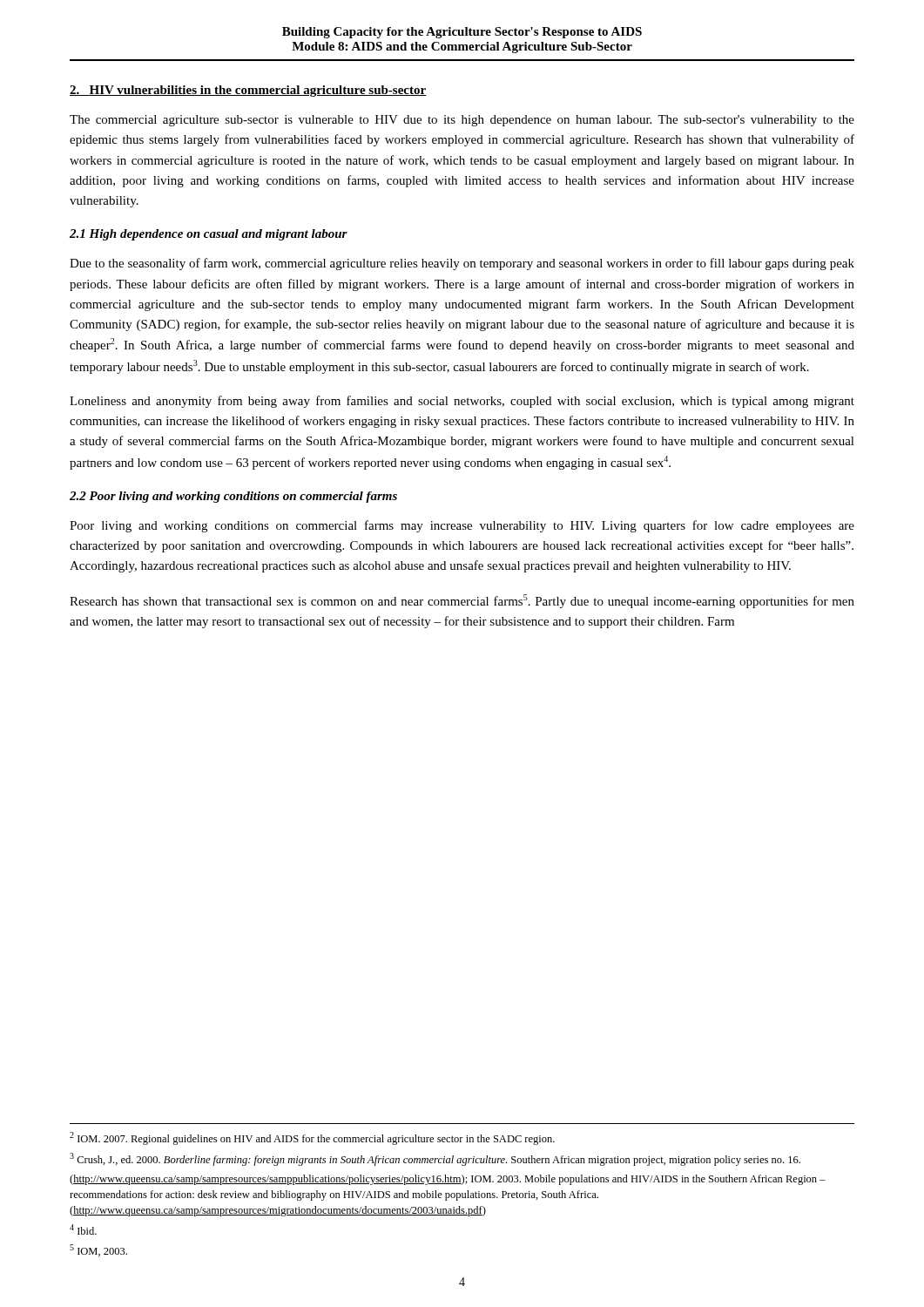Locate the text starting "Due to the seasonality of farm work, commercial"
This screenshot has height=1307, width=924.
[x=462, y=315]
